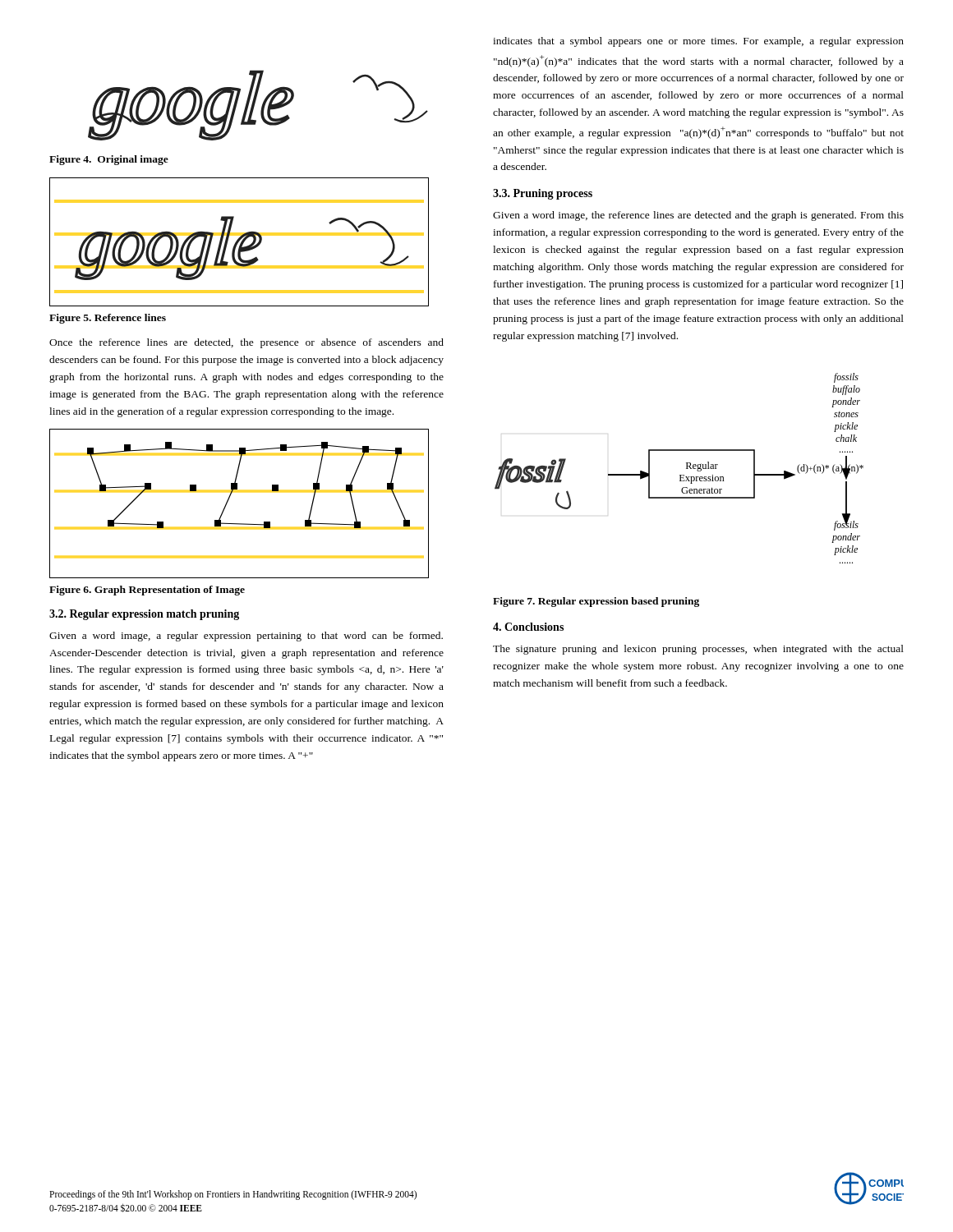Find the region starting "Figure 5. Reference lines"

coord(108,317)
